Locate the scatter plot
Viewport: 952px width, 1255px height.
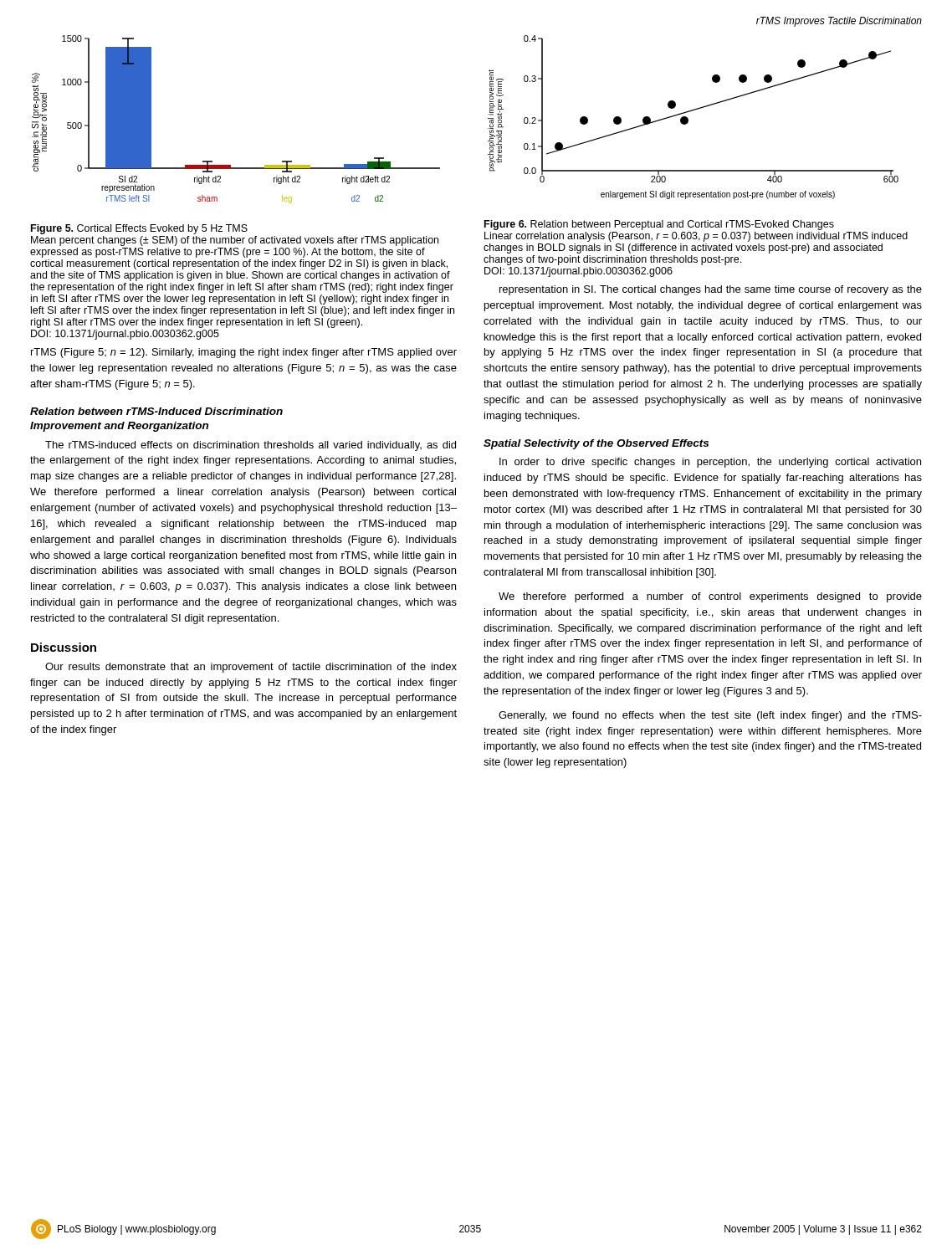pyautogui.click(x=703, y=120)
